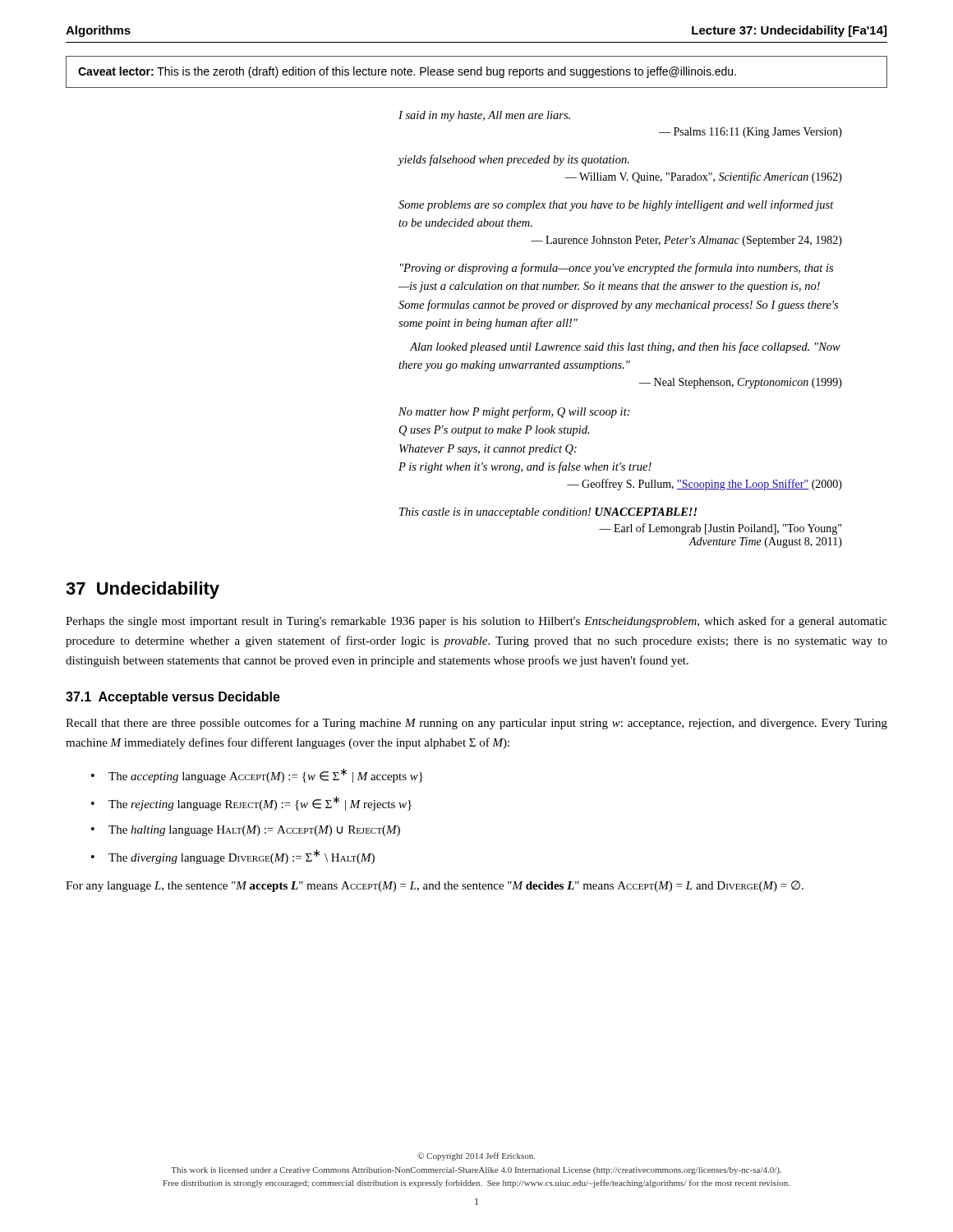
Task: Click the passage that begins "• The rejecting"
Action: [x=251, y=803]
